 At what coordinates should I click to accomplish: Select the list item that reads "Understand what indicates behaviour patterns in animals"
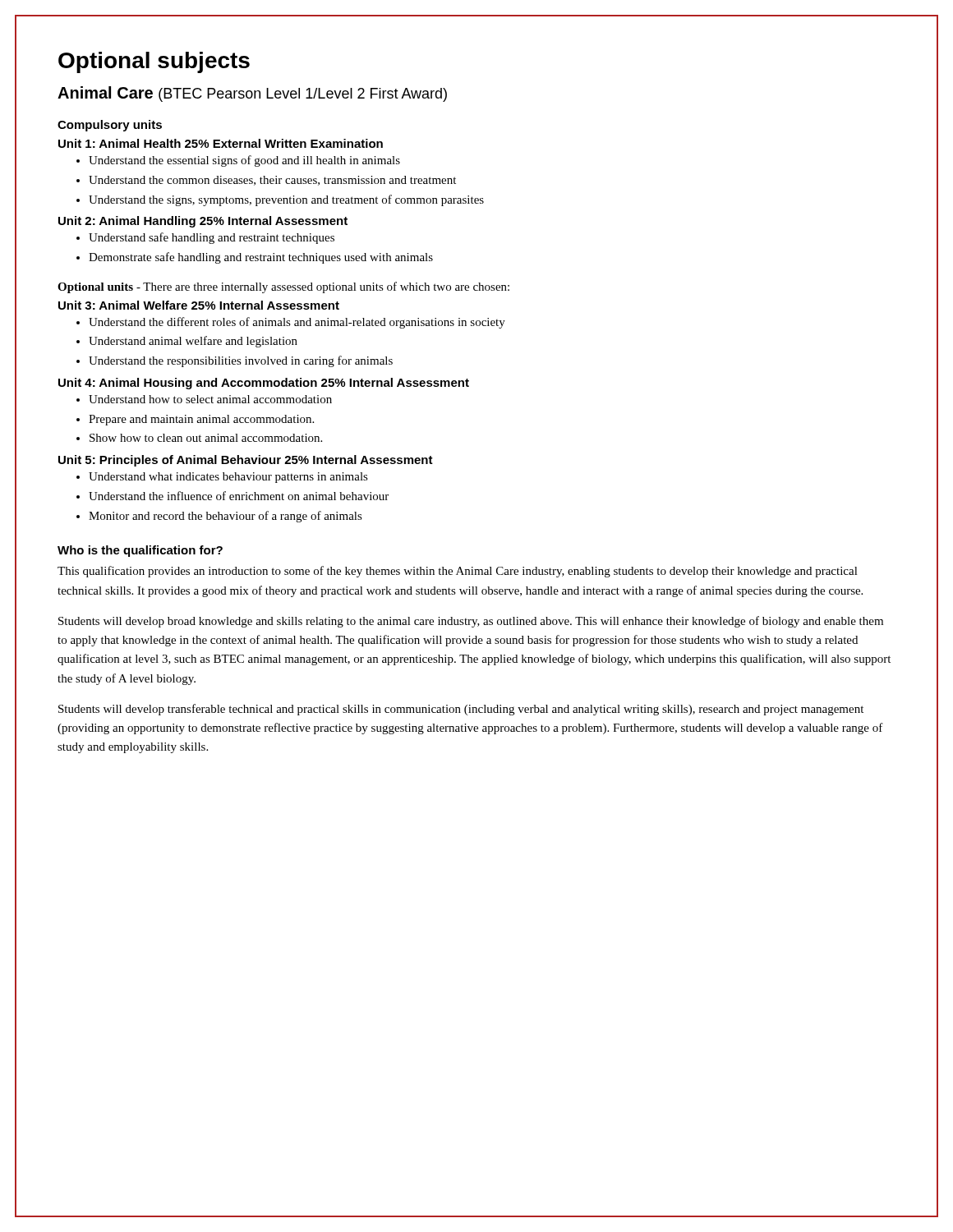[222, 478]
